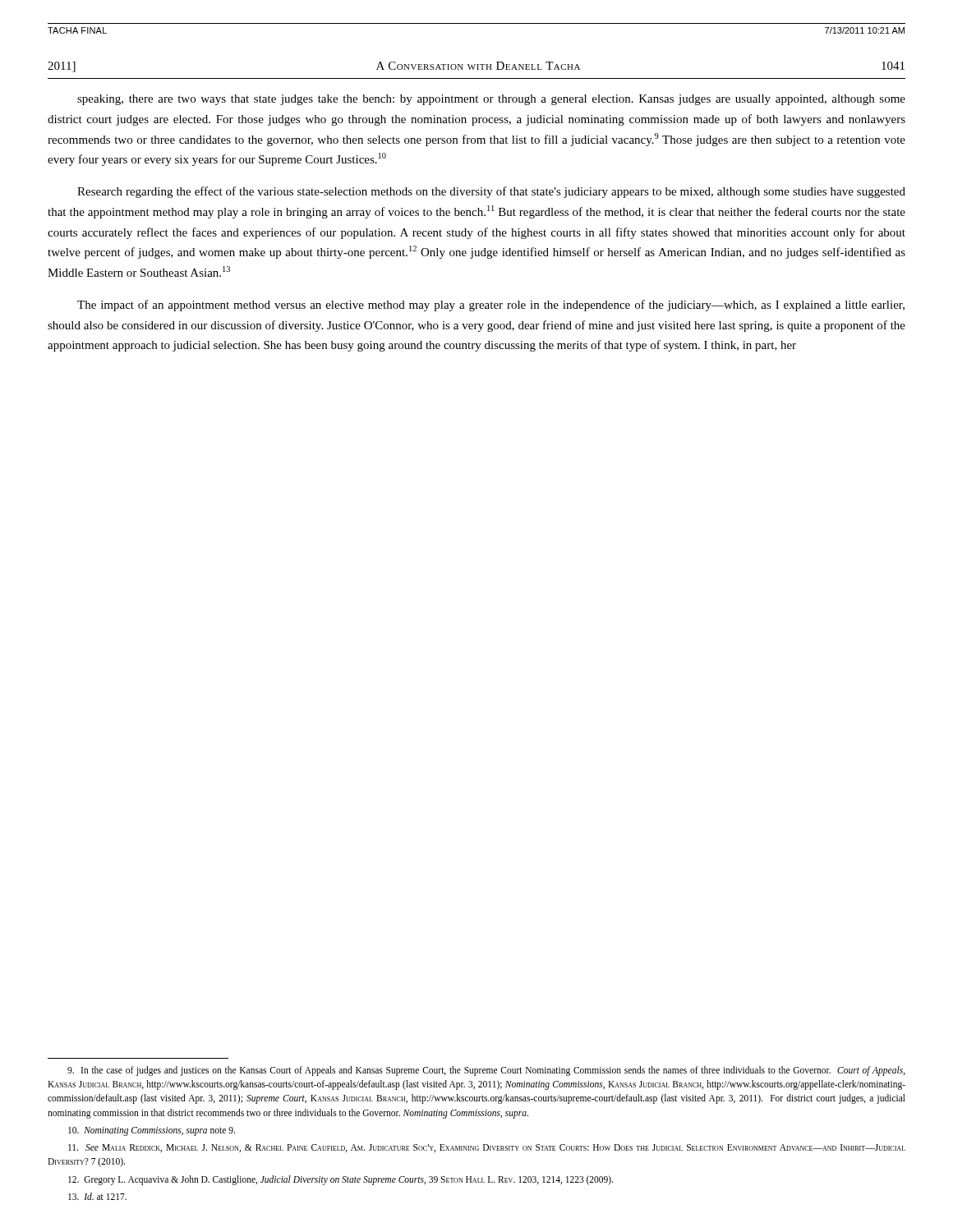Locate the block of text that opens with "Research regarding the effect"
Image resolution: width=953 pixels, height=1232 pixels.
tap(476, 232)
